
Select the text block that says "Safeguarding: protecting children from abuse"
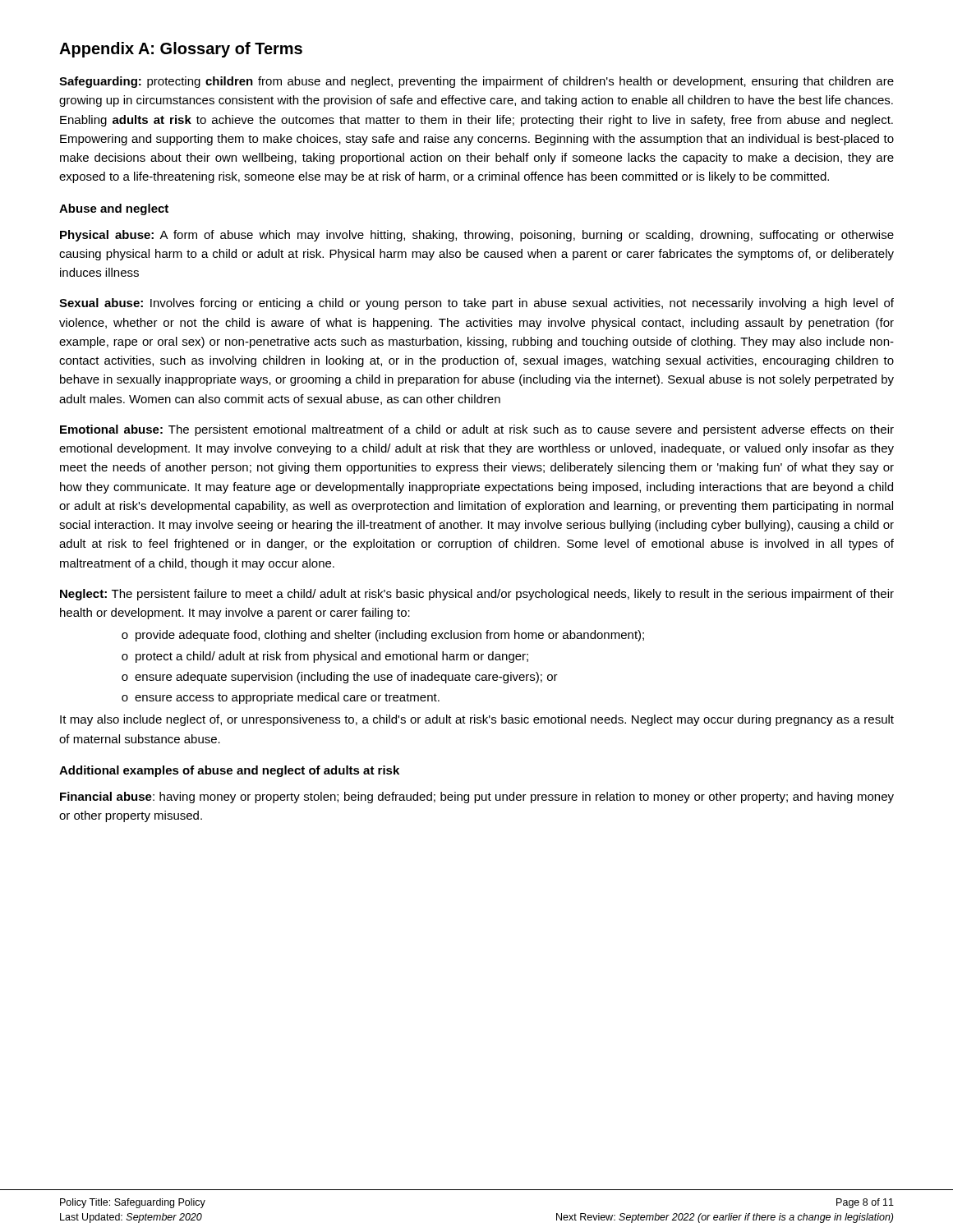coord(476,129)
